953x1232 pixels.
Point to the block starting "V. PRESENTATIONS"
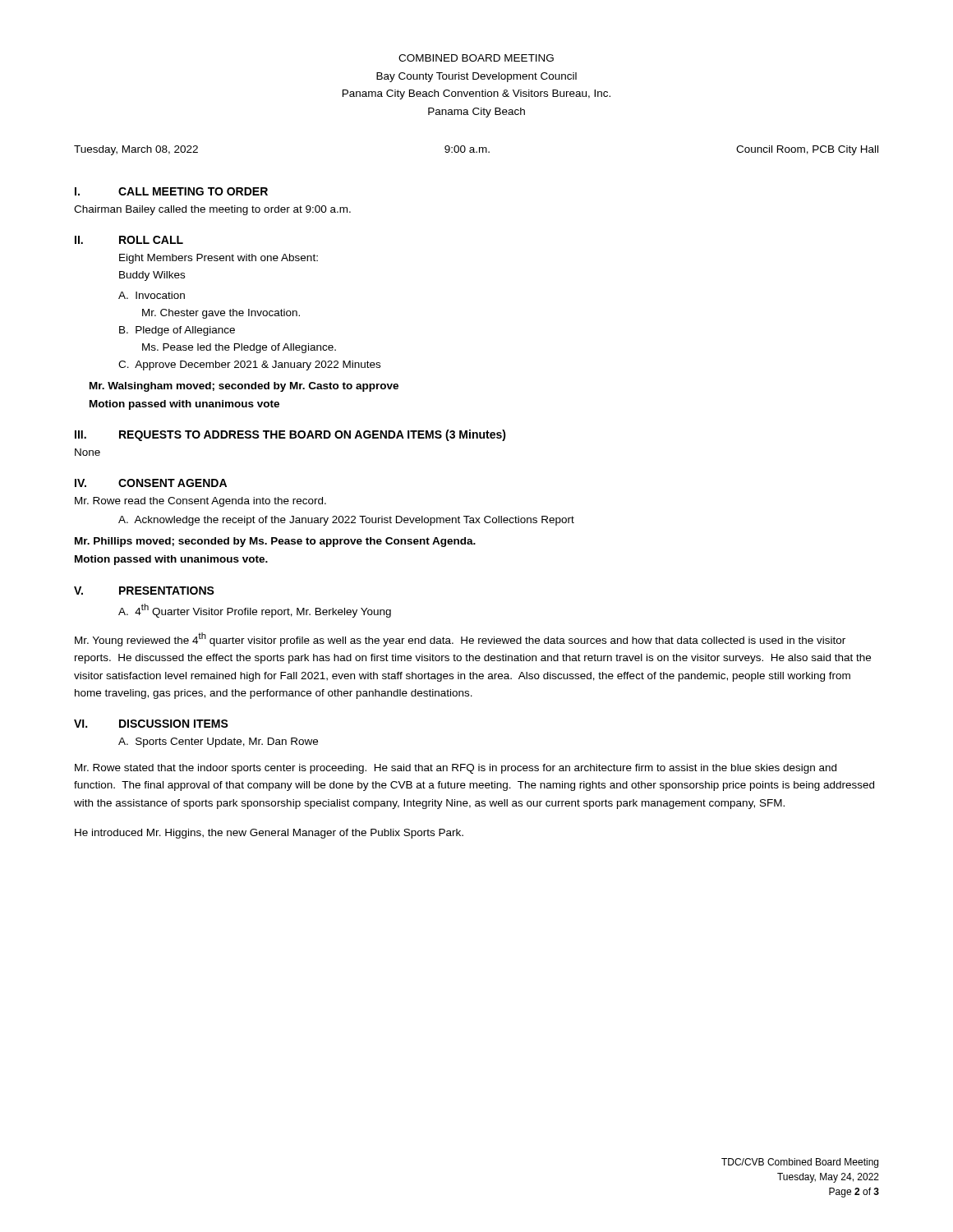click(144, 590)
